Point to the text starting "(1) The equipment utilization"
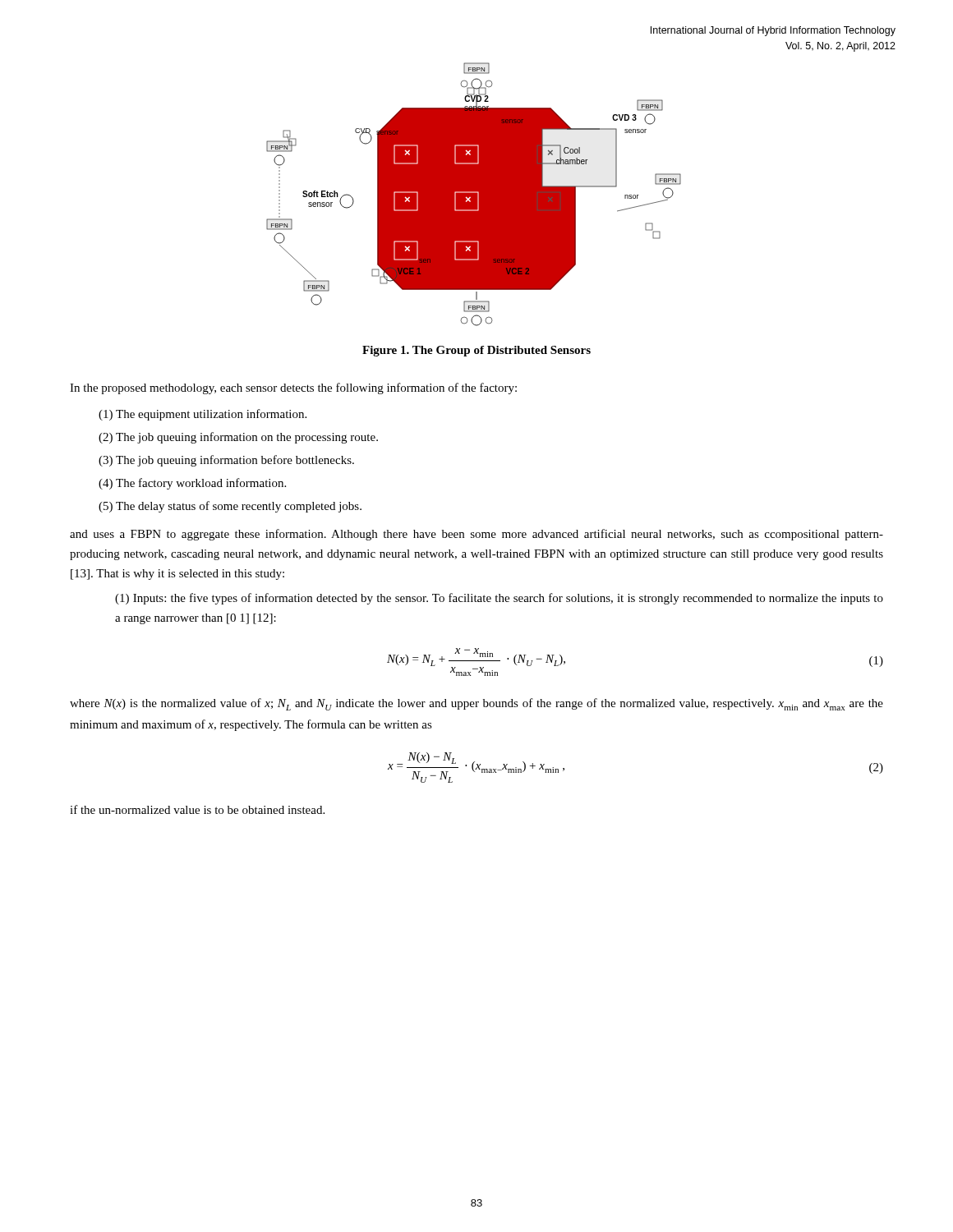953x1232 pixels. point(203,414)
